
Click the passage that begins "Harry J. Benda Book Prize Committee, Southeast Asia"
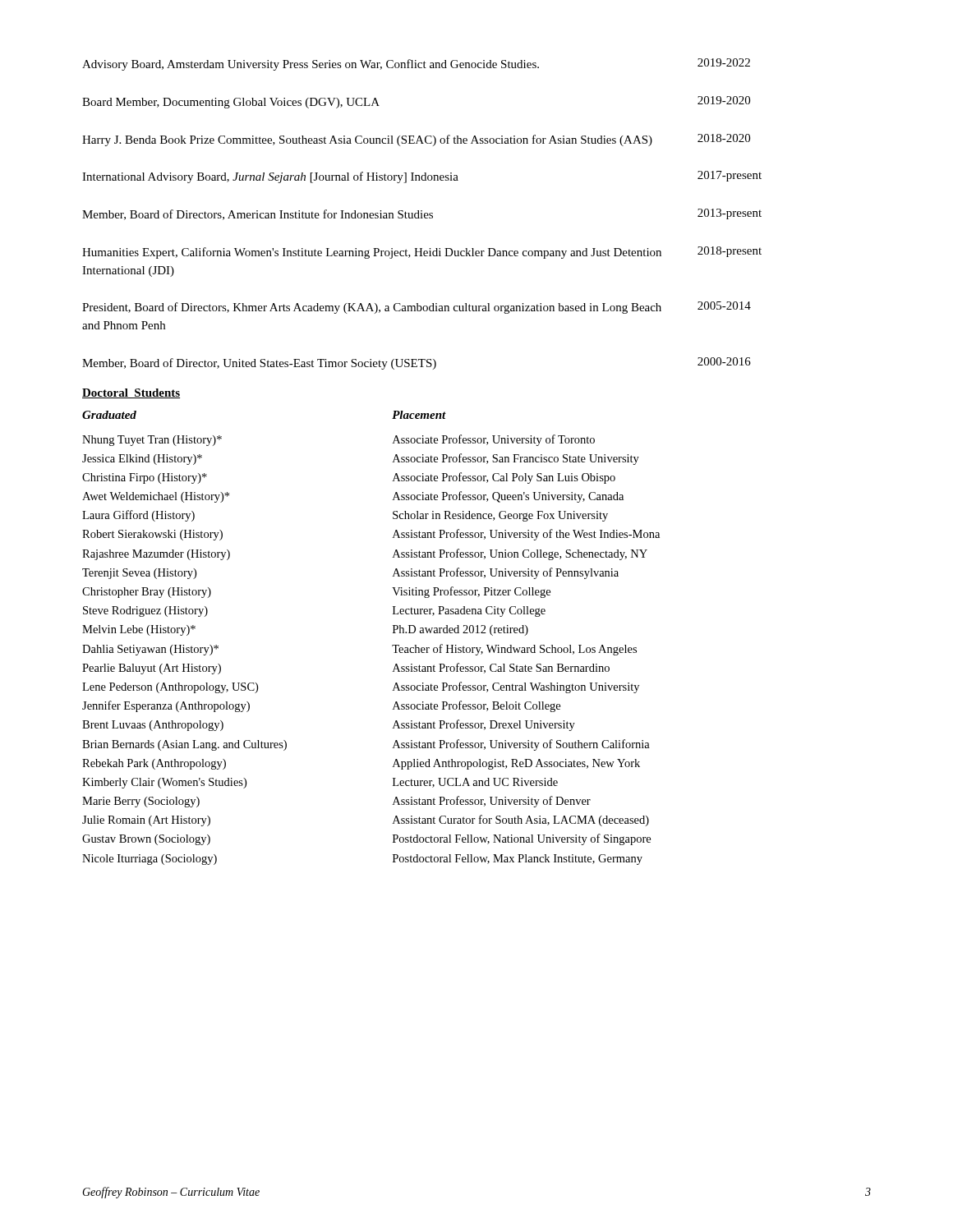pos(476,140)
